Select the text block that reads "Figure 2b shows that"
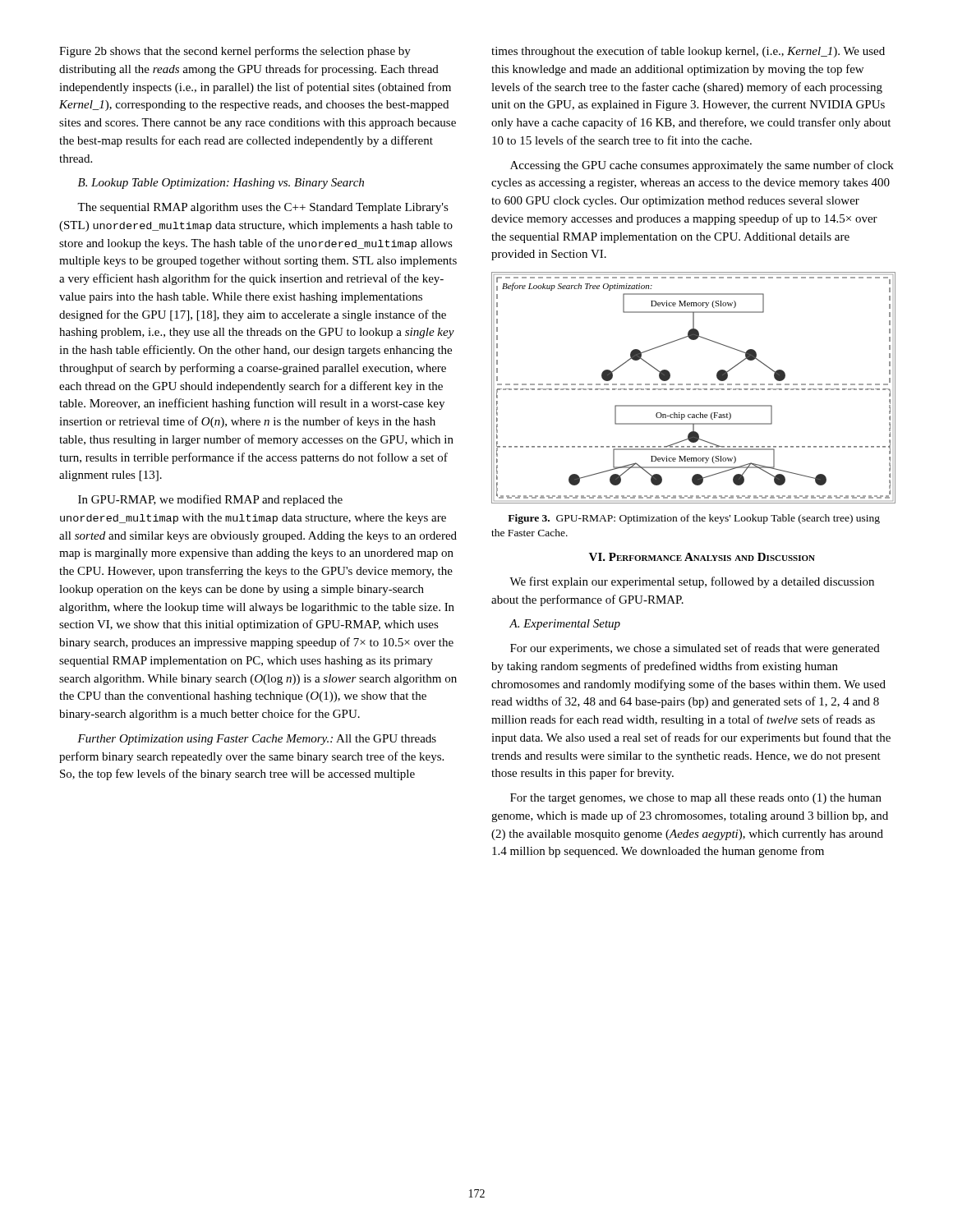The width and height of the screenshot is (953, 1232). coord(260,105)
